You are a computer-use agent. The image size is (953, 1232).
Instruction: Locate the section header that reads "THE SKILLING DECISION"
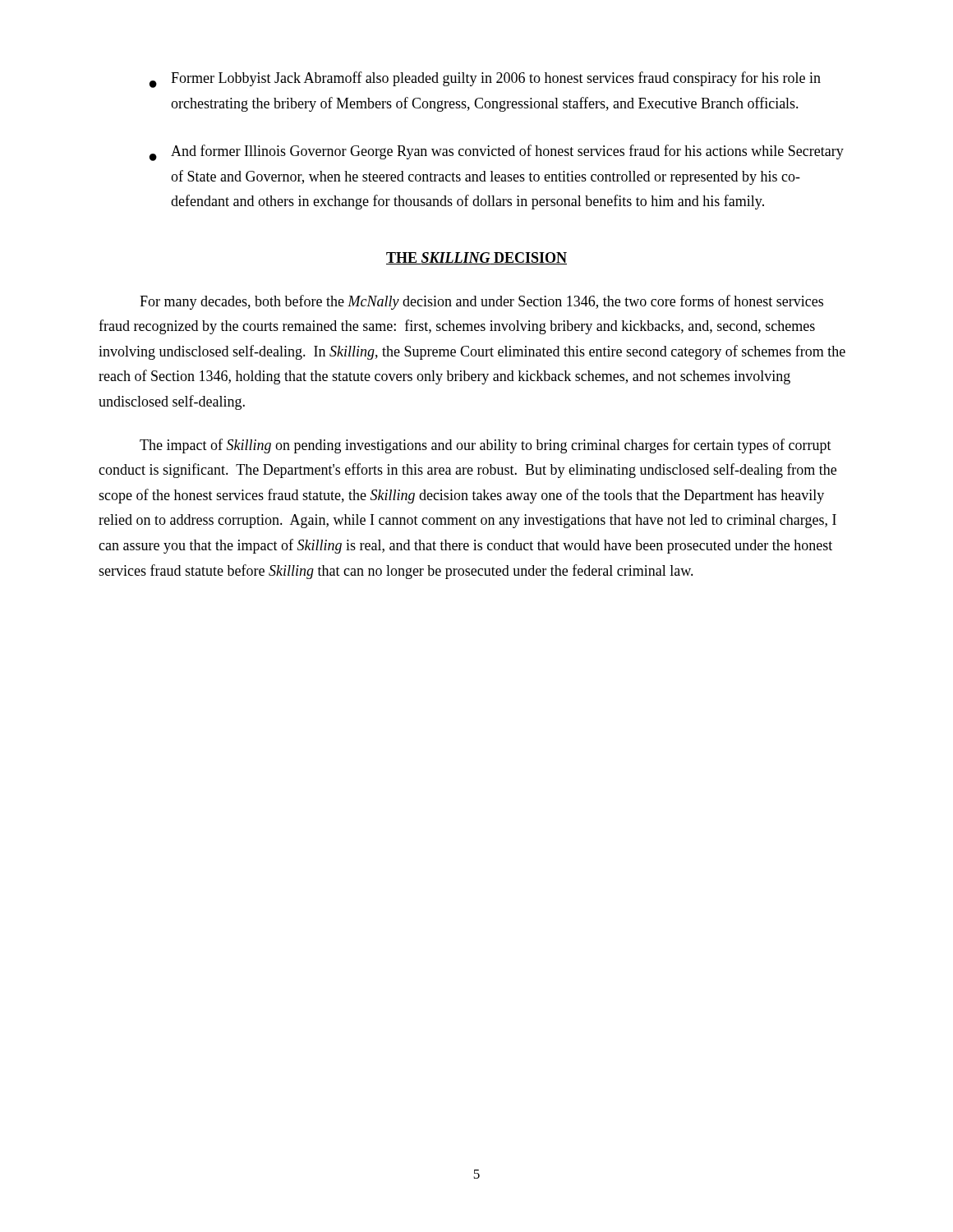click(x=476, y=258)
